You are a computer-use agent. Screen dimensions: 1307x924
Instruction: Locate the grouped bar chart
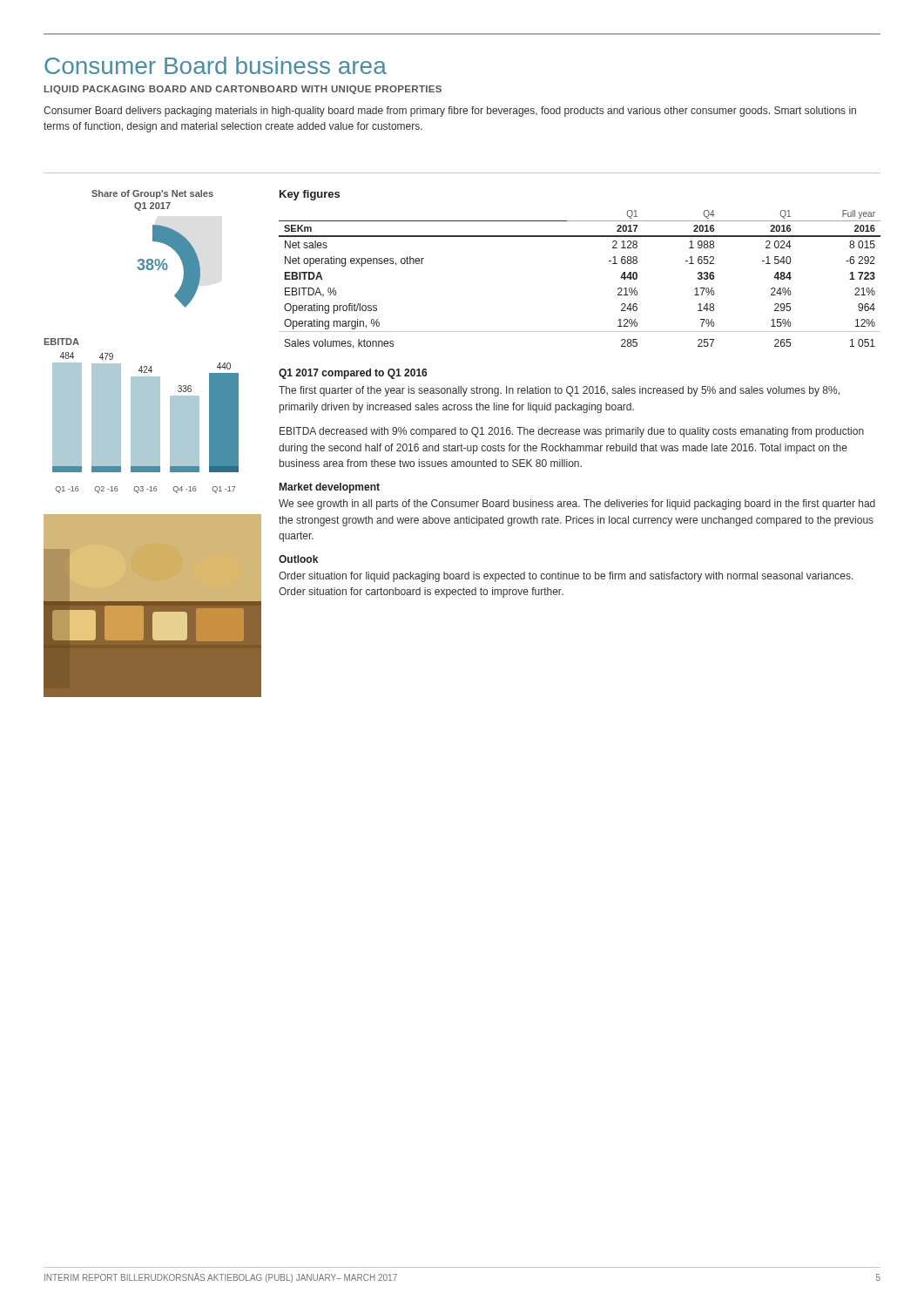pyautogui.click(x=152, y=427)
